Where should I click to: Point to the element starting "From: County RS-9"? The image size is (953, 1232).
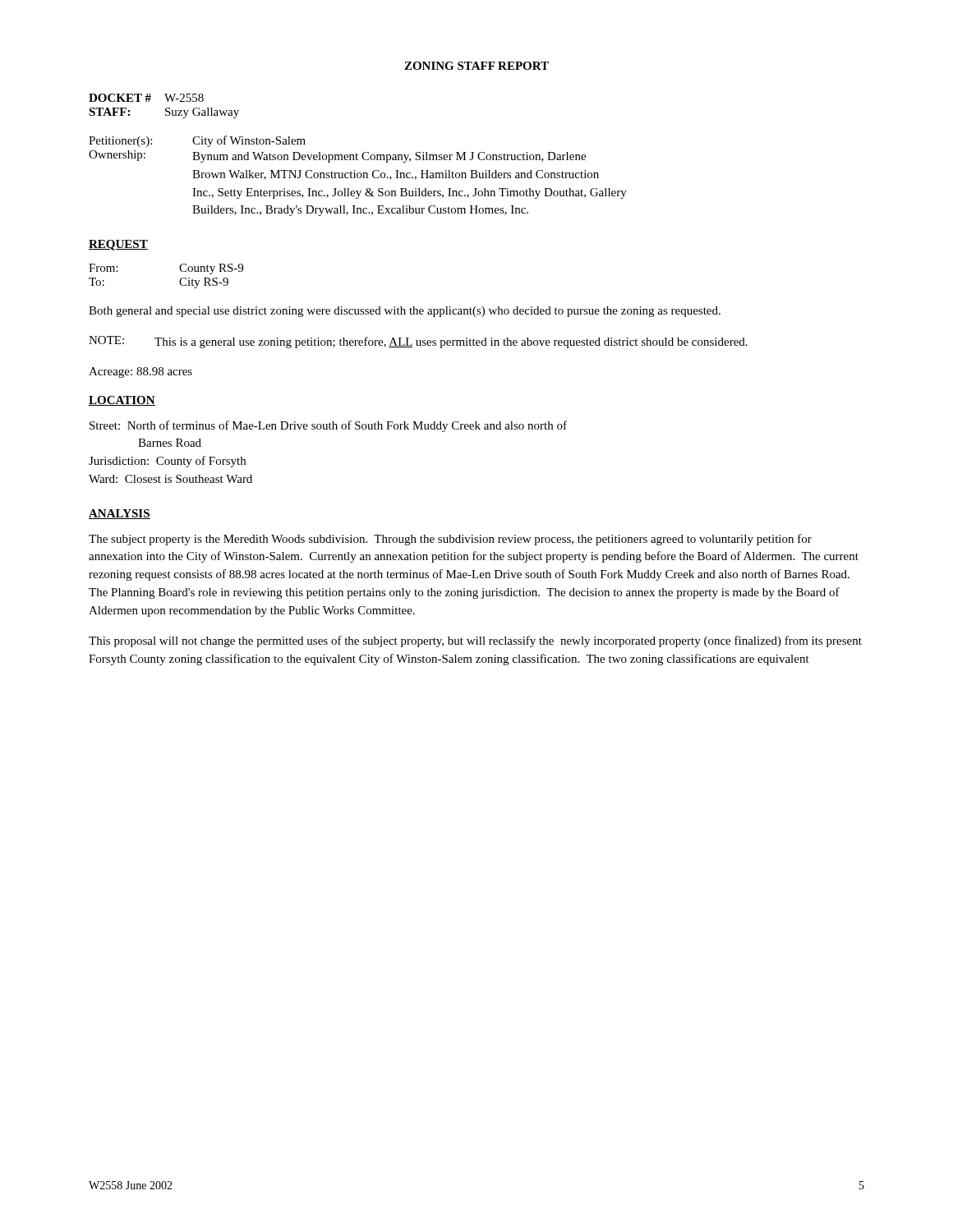pyautogui.click(x=104, y=268)
